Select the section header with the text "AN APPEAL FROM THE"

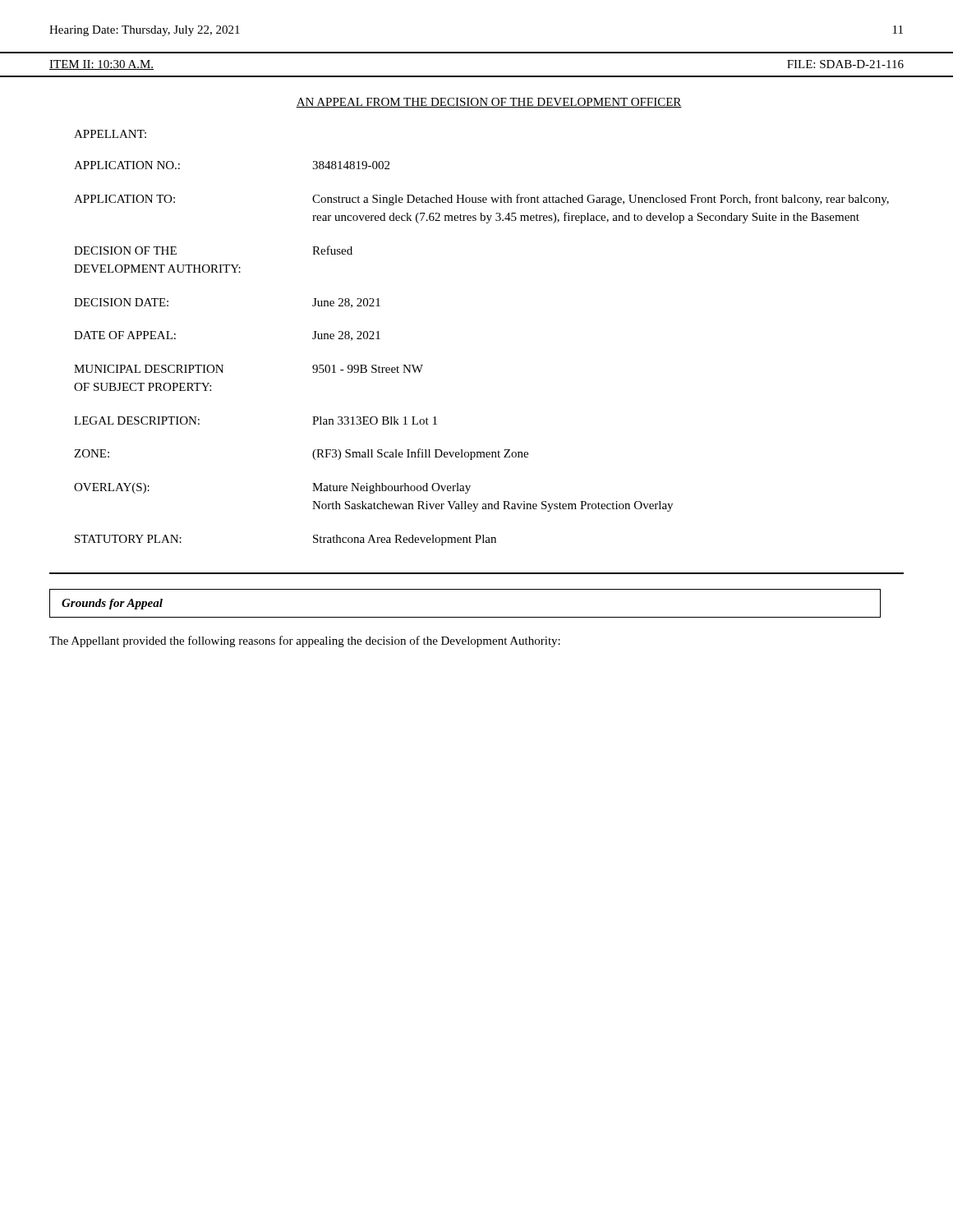pos(489,102)
